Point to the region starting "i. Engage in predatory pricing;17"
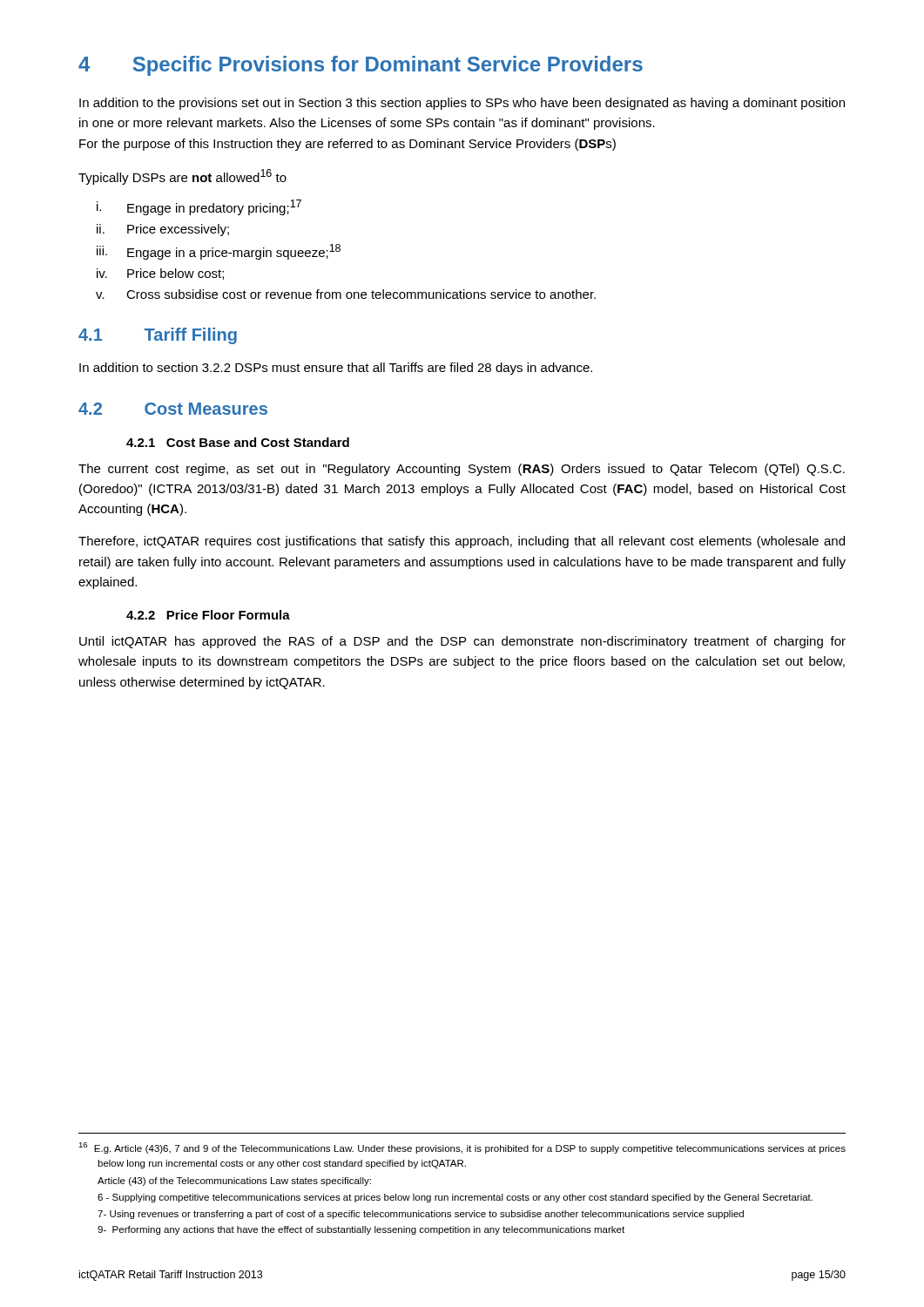Screen dimensions: 1307x924 pyautogui.click(x=199, y=207)
